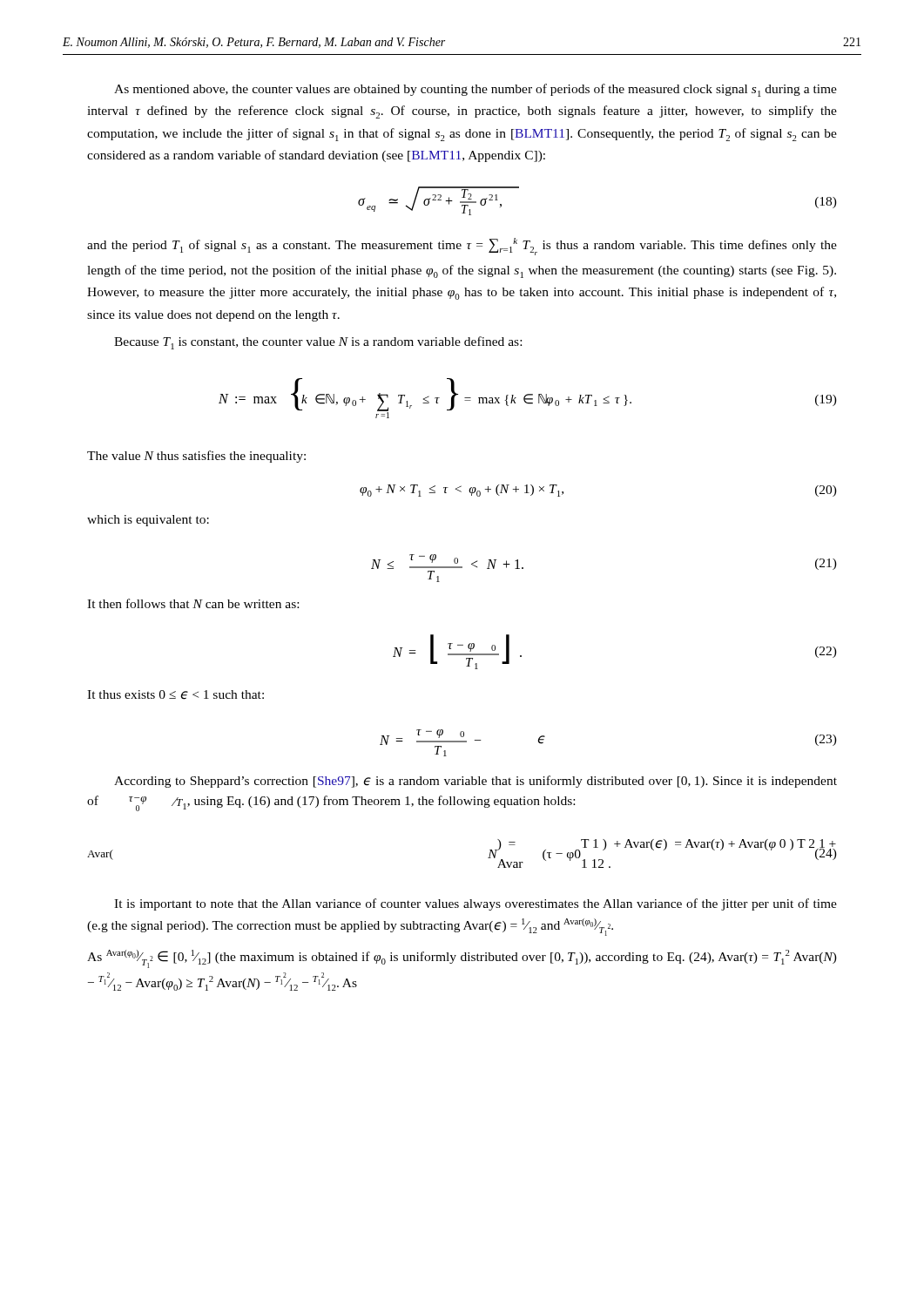Point to the formula beginning "N = ⌊ τ − φ 0"
924x1307 pixels.
(x=473, y=654)
